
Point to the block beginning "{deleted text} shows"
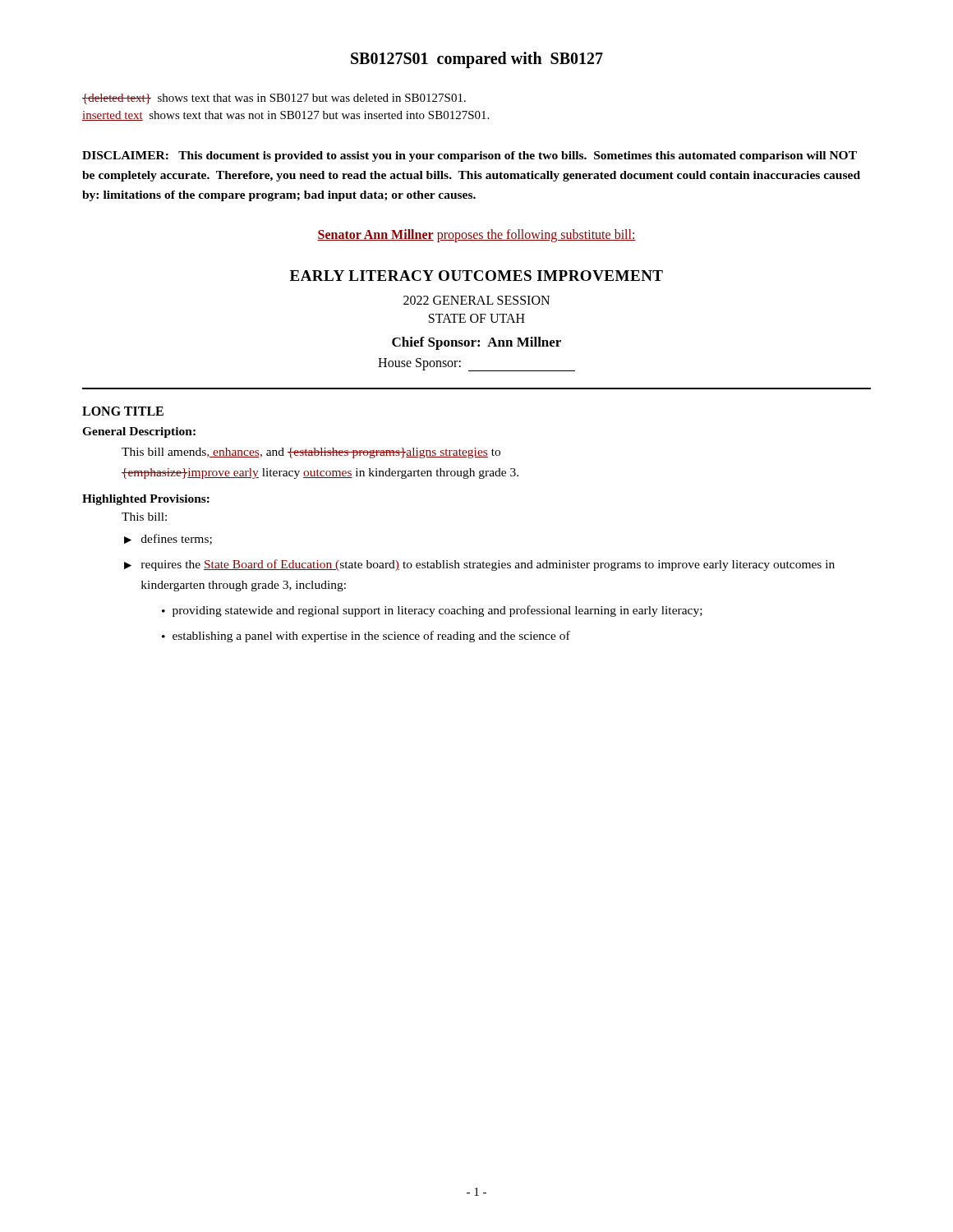[x=274, y=98]
